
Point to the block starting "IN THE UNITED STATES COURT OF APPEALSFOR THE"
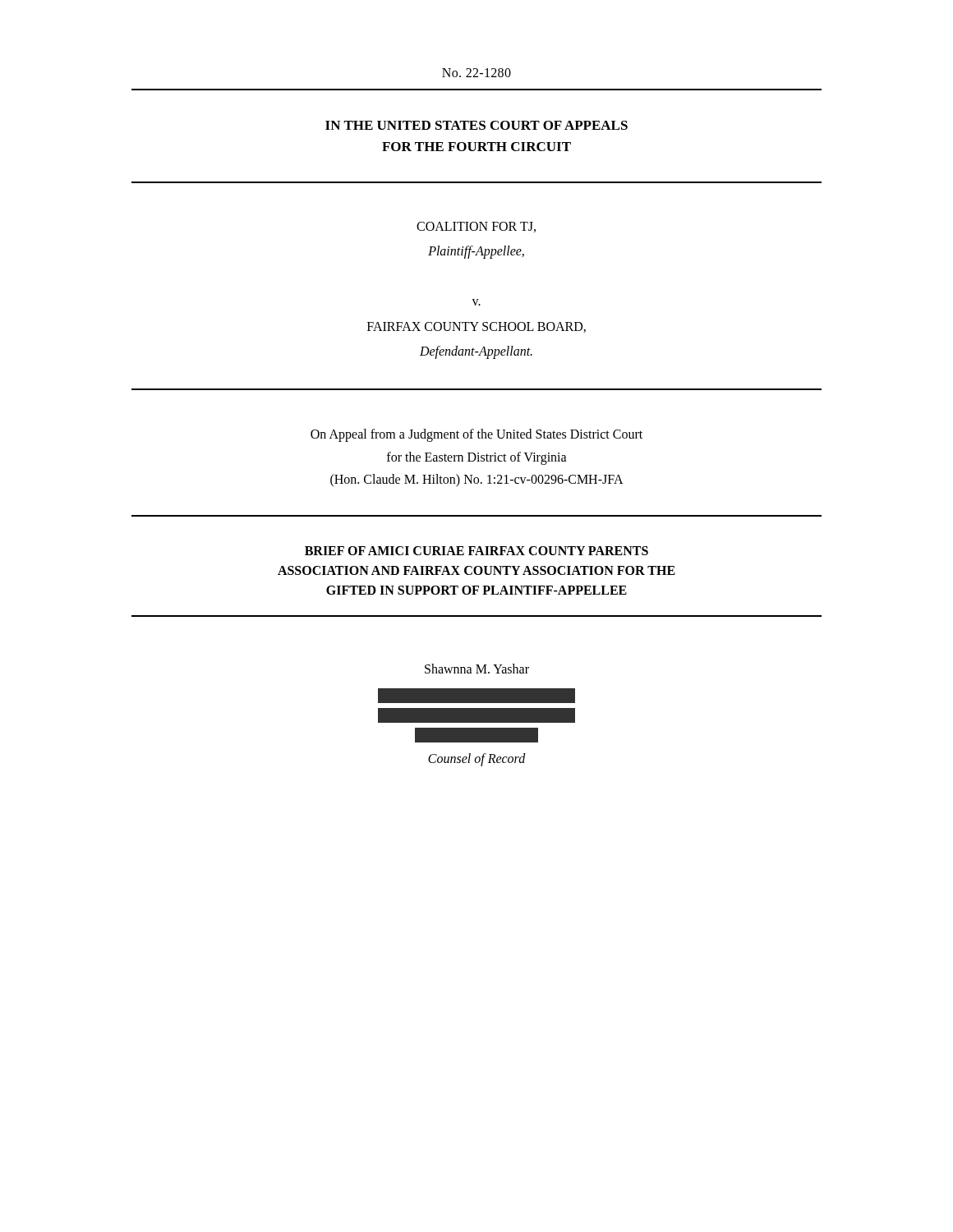coord(476,136)
